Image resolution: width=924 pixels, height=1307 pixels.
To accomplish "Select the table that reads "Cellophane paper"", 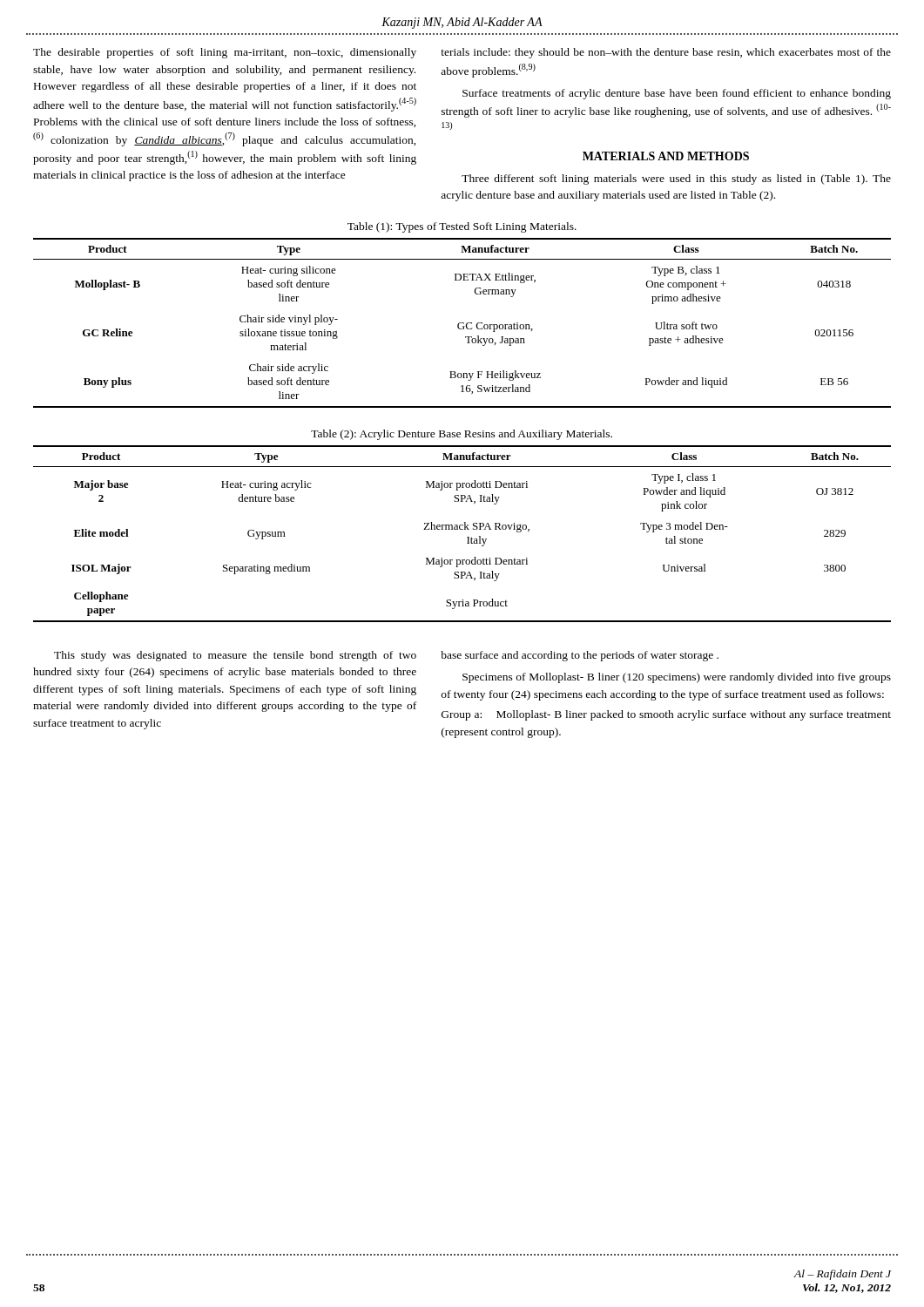I will pyautogui.click(x=462, y=533).
